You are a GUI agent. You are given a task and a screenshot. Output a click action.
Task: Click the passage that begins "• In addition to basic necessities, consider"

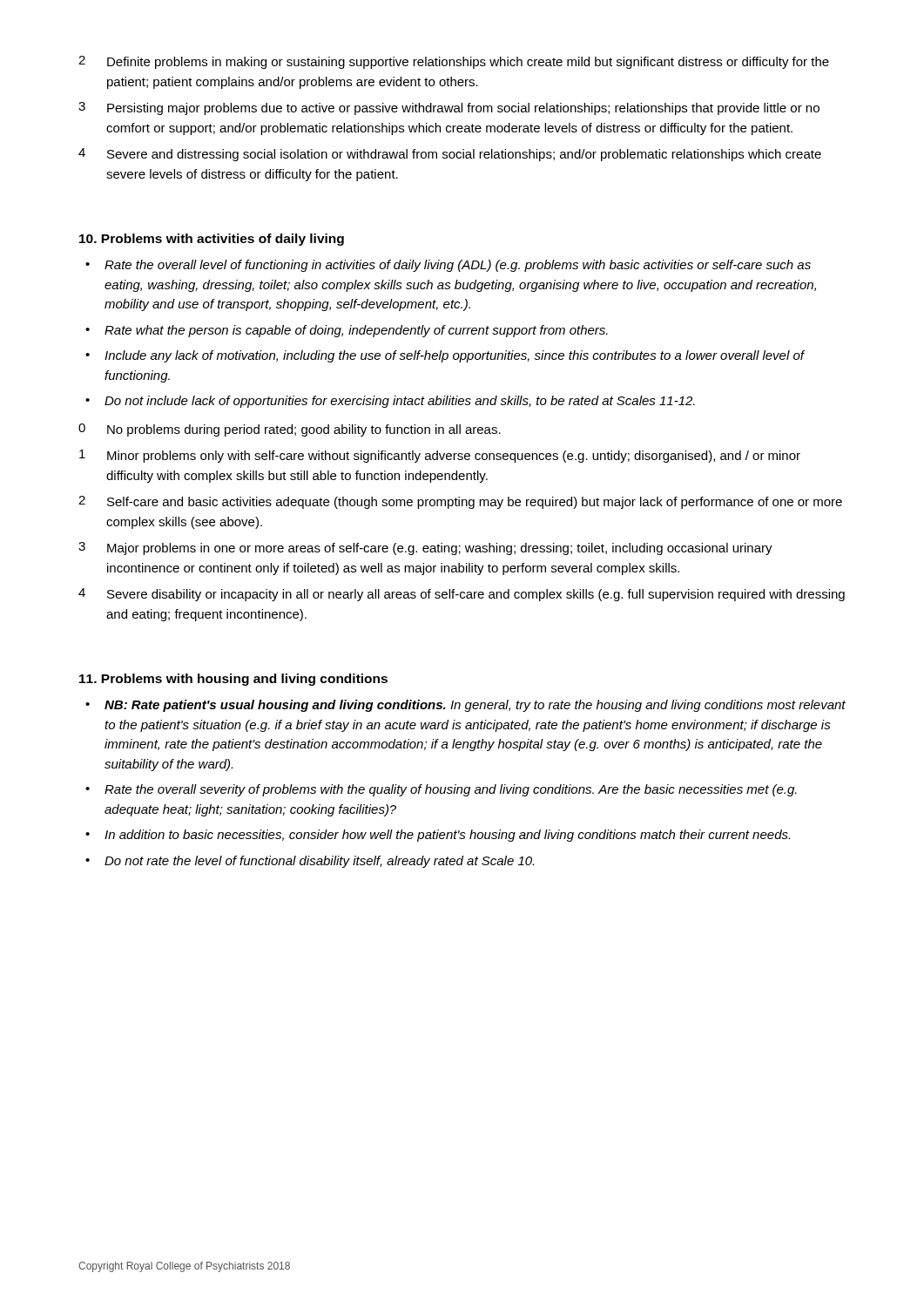tap(466, 835)
